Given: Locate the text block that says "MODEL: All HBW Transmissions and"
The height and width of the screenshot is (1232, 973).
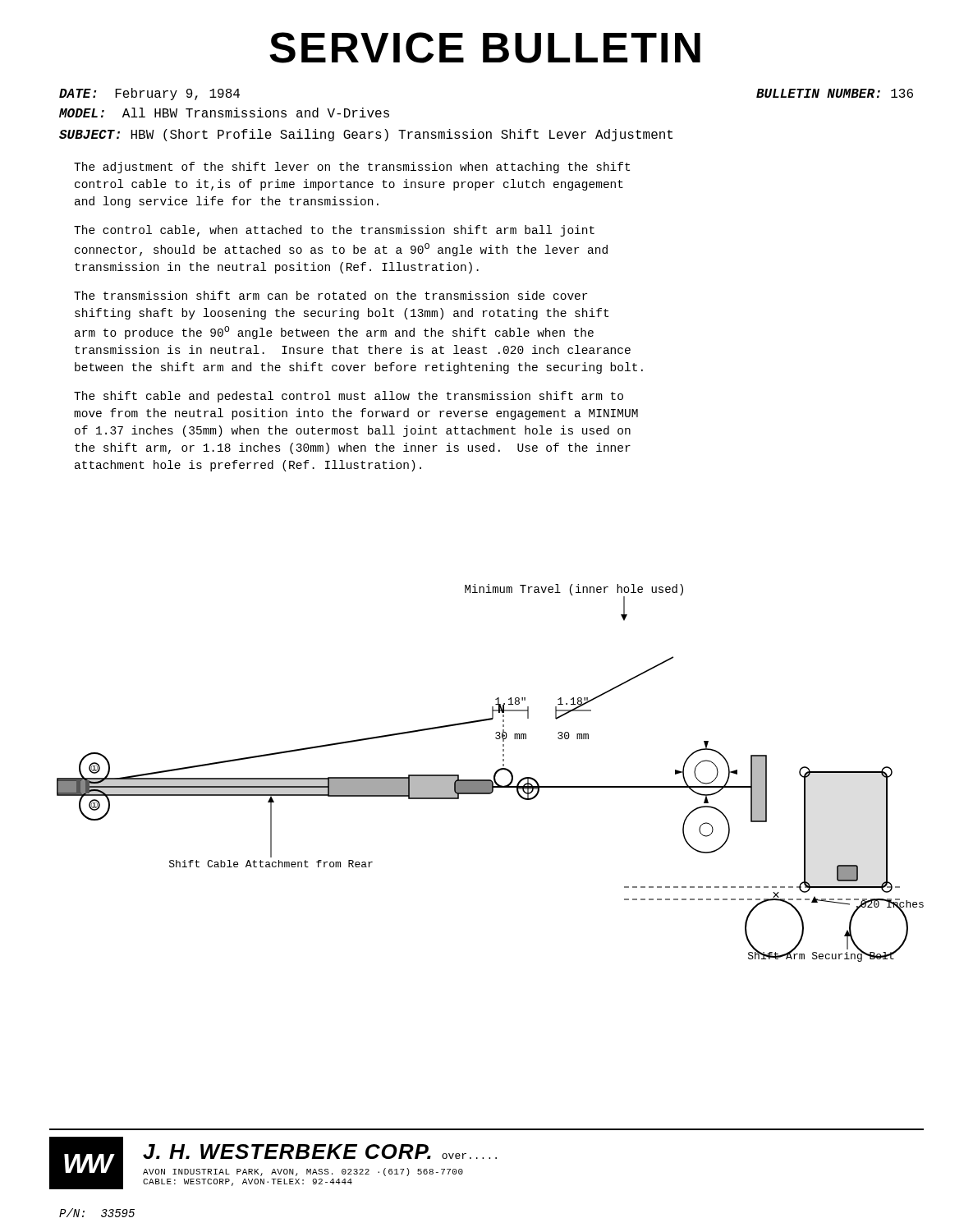Looking at the screenshot, I should pyautogui.click(x=225, y=114).
